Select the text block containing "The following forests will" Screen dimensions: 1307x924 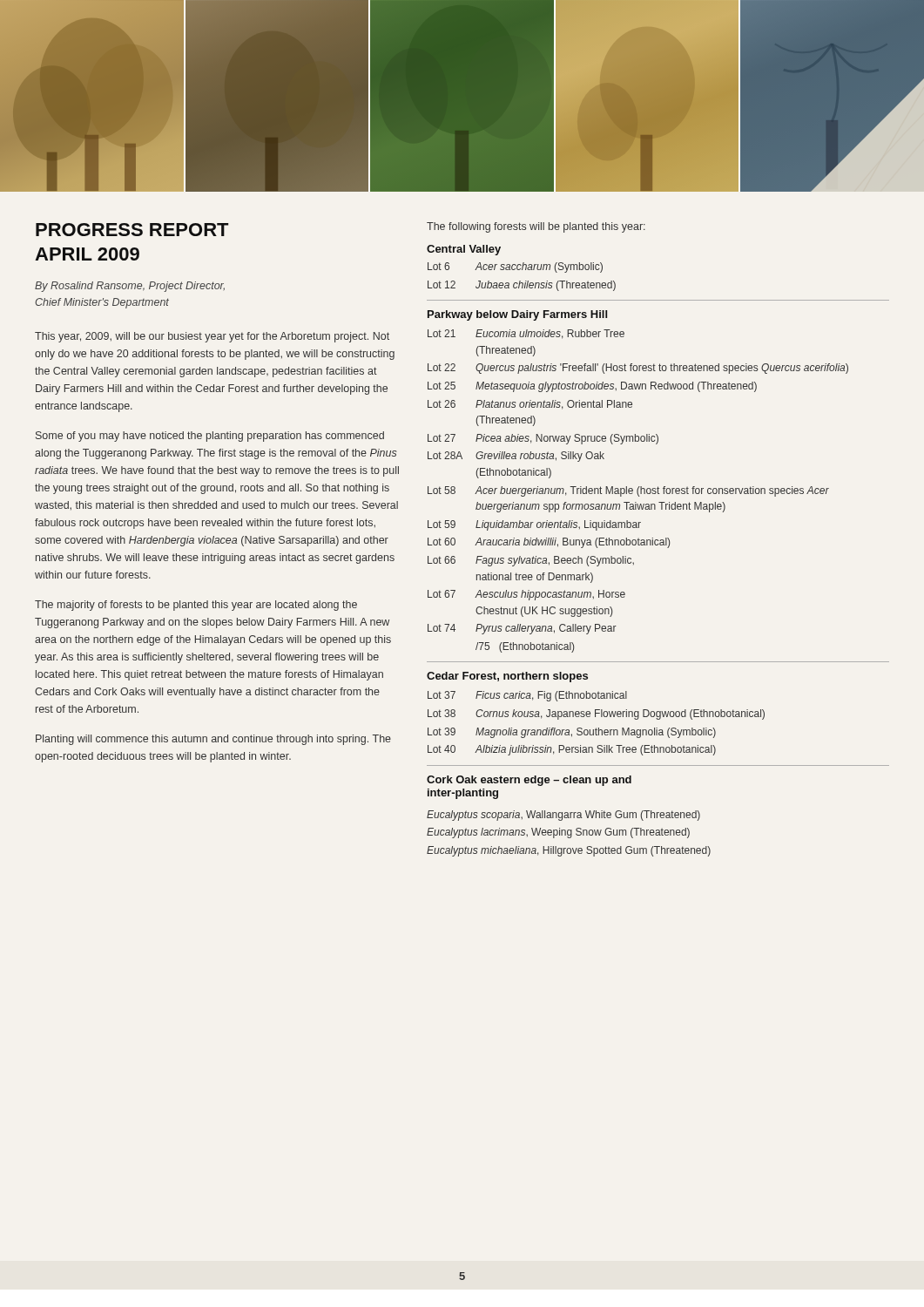click(x=536, y=227)
